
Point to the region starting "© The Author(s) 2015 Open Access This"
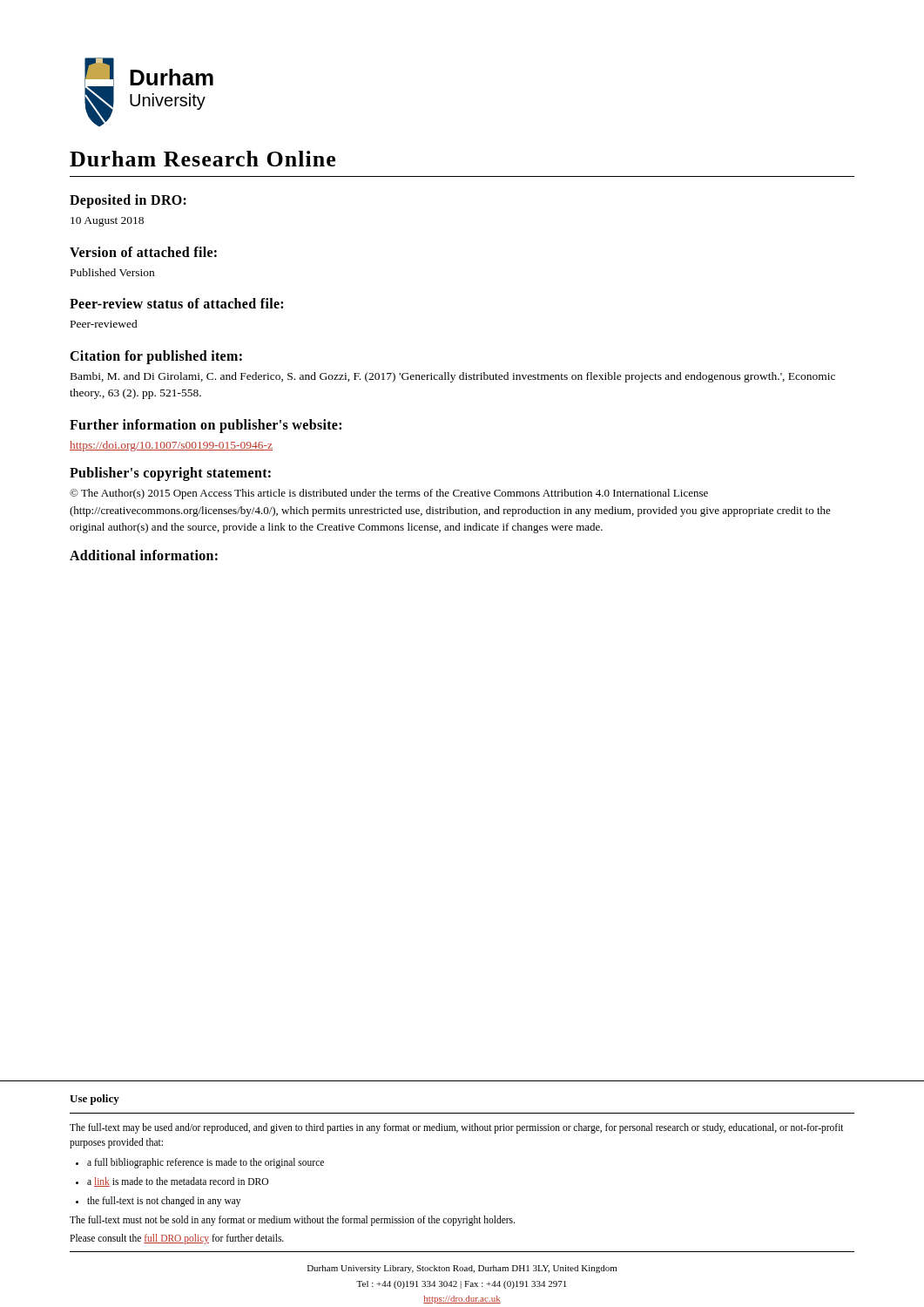tap(462, 510)
